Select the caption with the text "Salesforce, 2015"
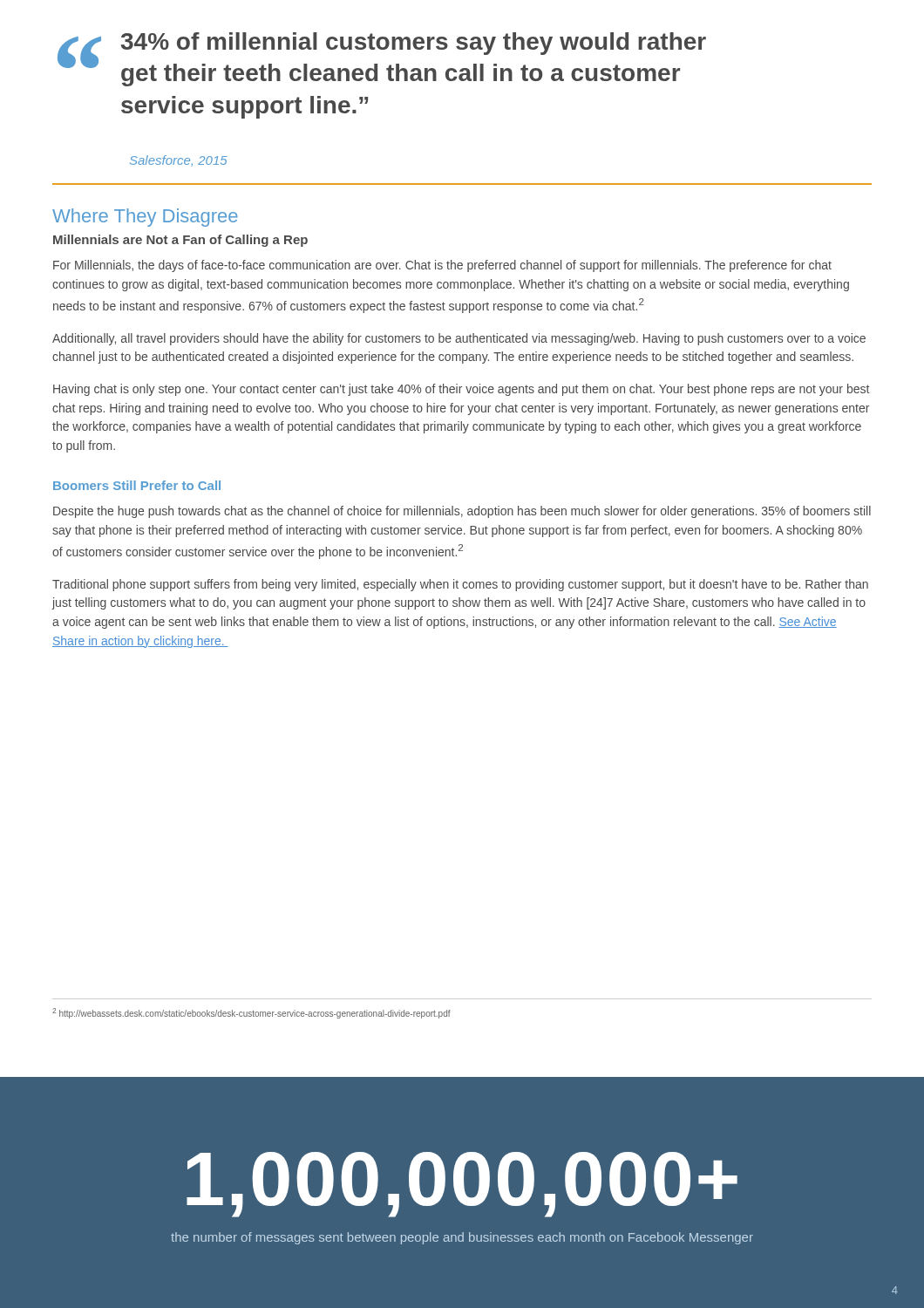This screenshot has height=1308, width=924. pyautogui.click(x=178, y=160)
